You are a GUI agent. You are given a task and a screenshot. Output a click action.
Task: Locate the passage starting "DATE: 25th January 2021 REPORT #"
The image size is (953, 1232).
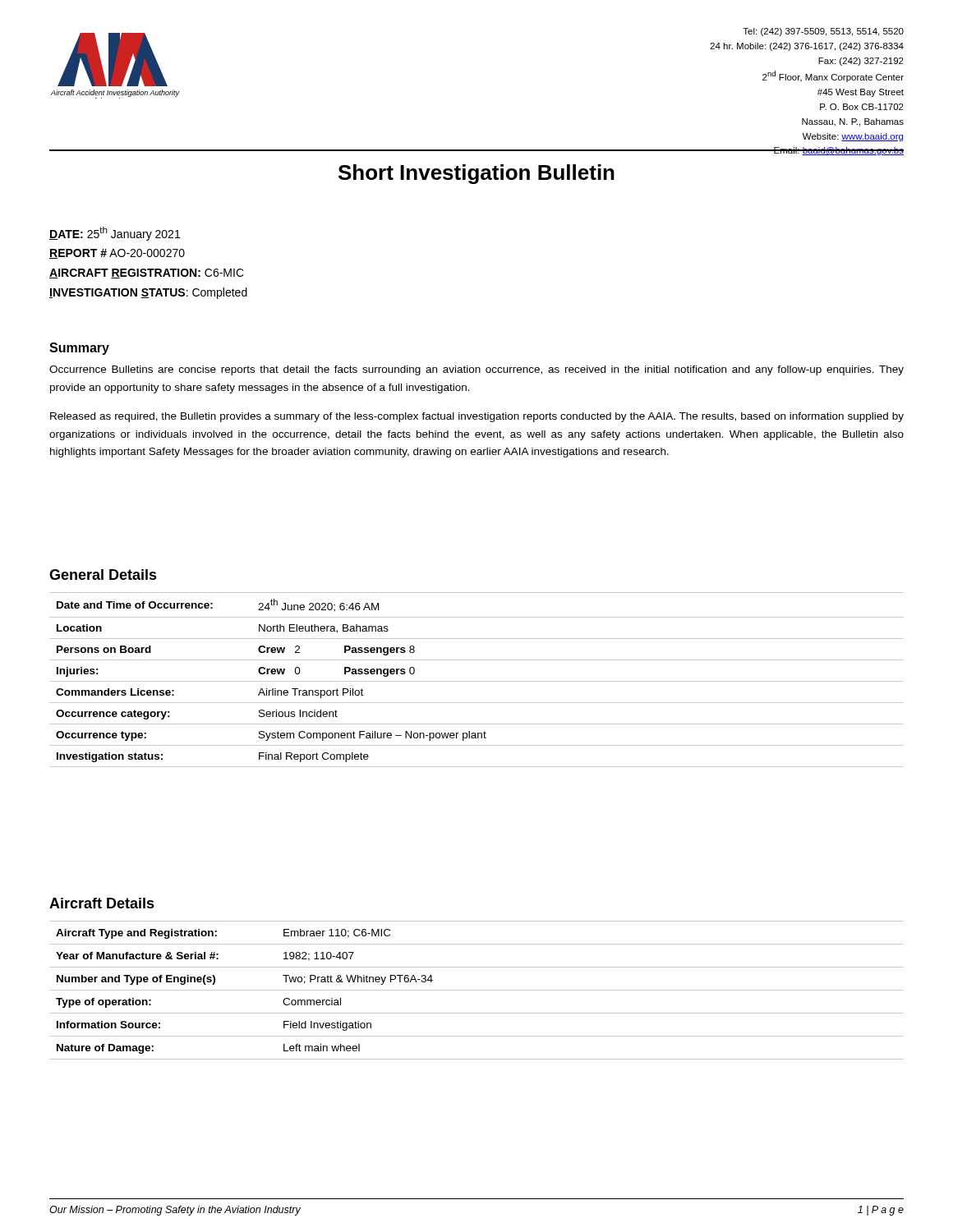[x=115, y=234]
